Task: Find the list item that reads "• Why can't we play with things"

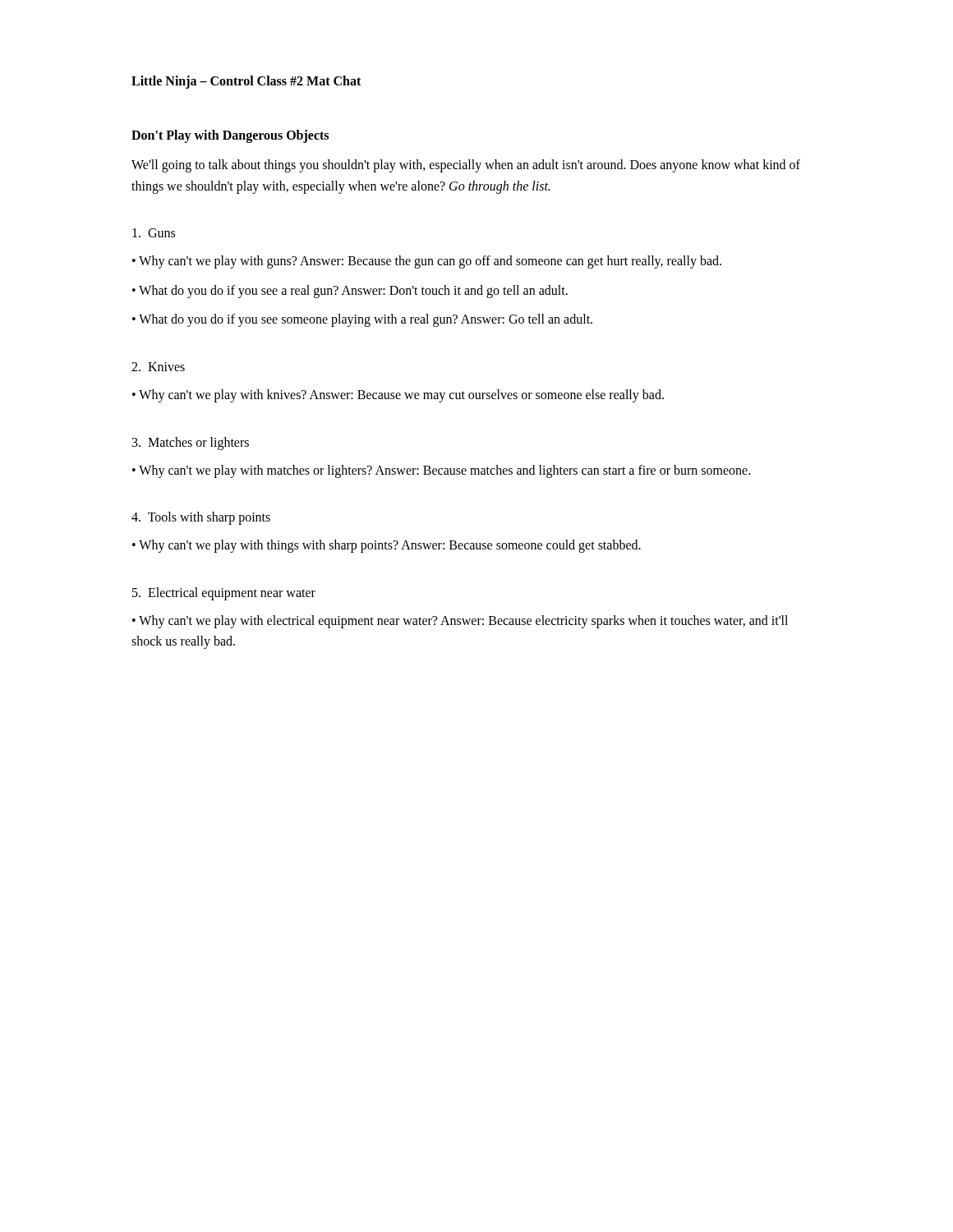Action: click(x=386, y=545)
